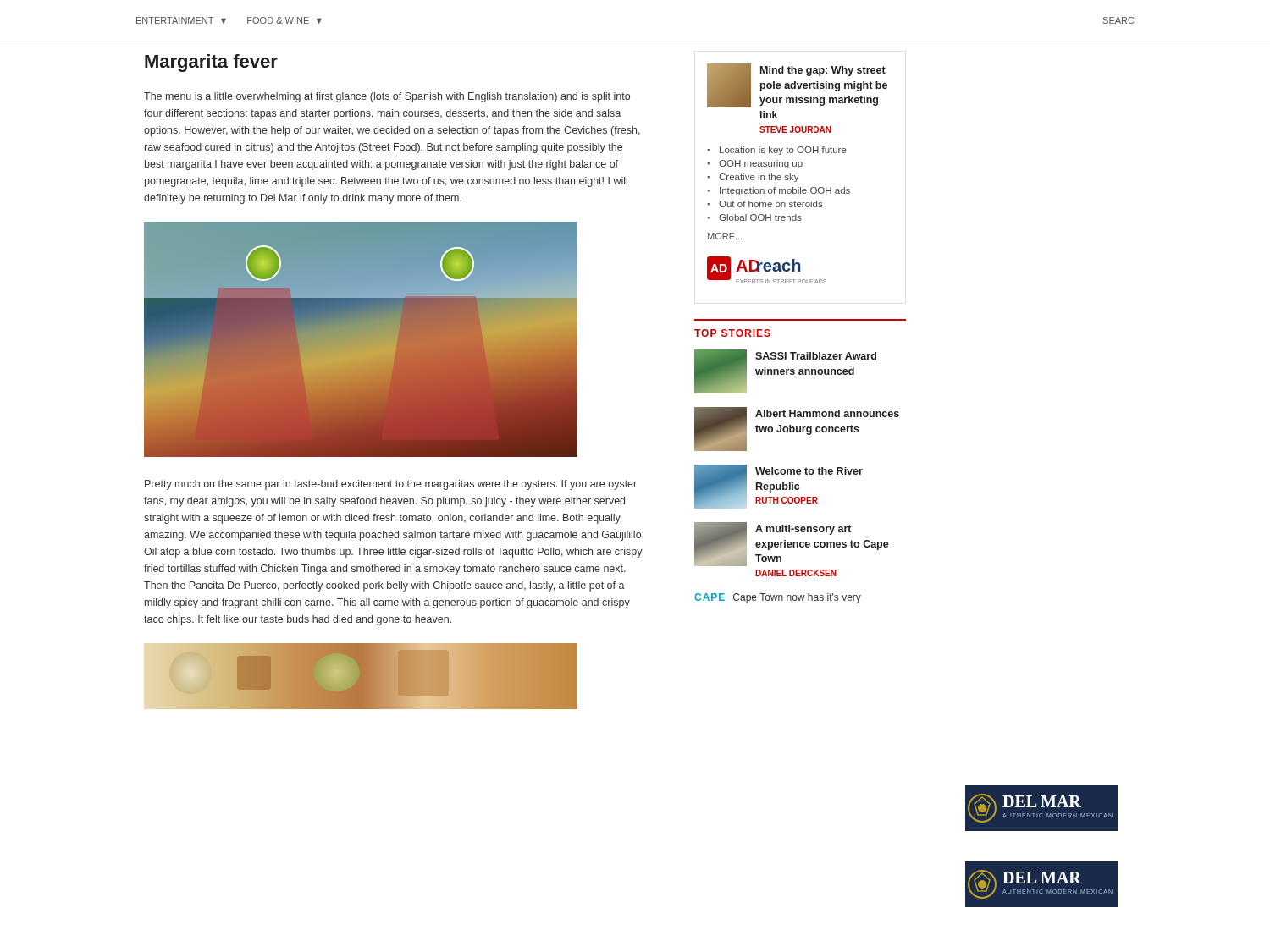Find "▪Location is key to OOH future" on this page

tap(777, 150)
